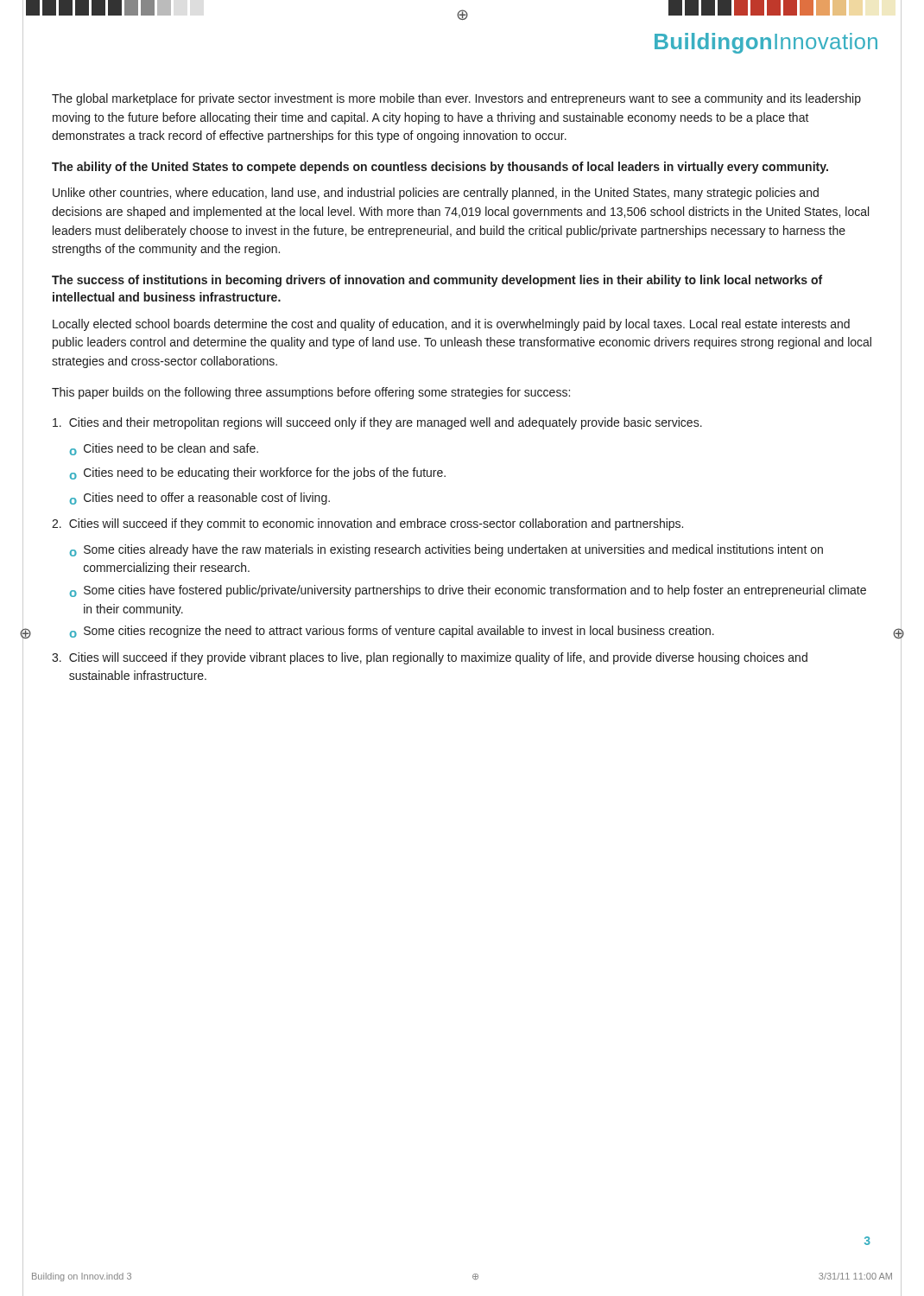Find the list item with the text "2. Cities will succeed if they"

(462, 524)
